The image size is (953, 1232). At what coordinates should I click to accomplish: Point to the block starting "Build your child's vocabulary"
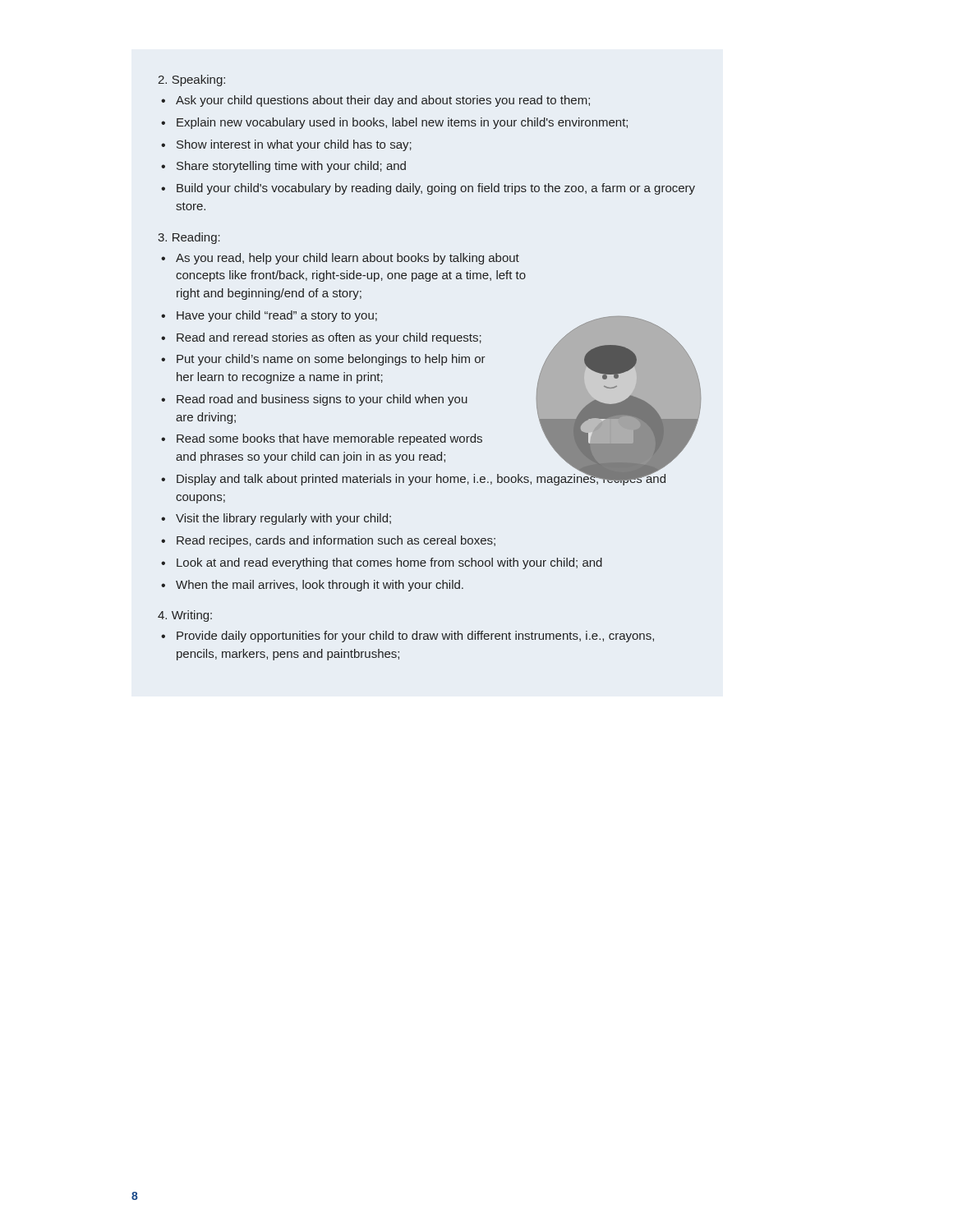[435, 197]
